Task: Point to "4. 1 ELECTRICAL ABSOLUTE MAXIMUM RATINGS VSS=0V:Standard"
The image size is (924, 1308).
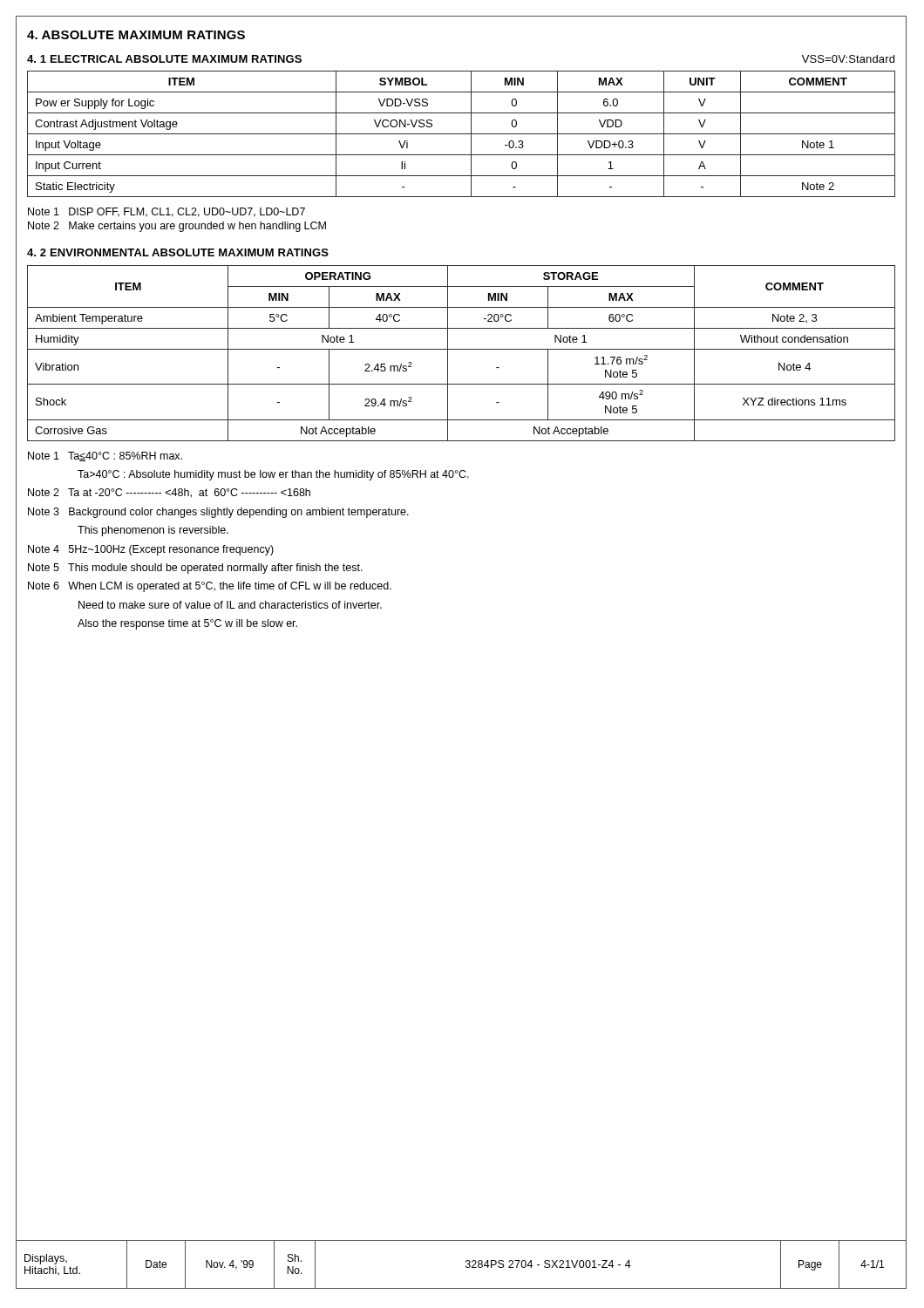Action: 461,59
